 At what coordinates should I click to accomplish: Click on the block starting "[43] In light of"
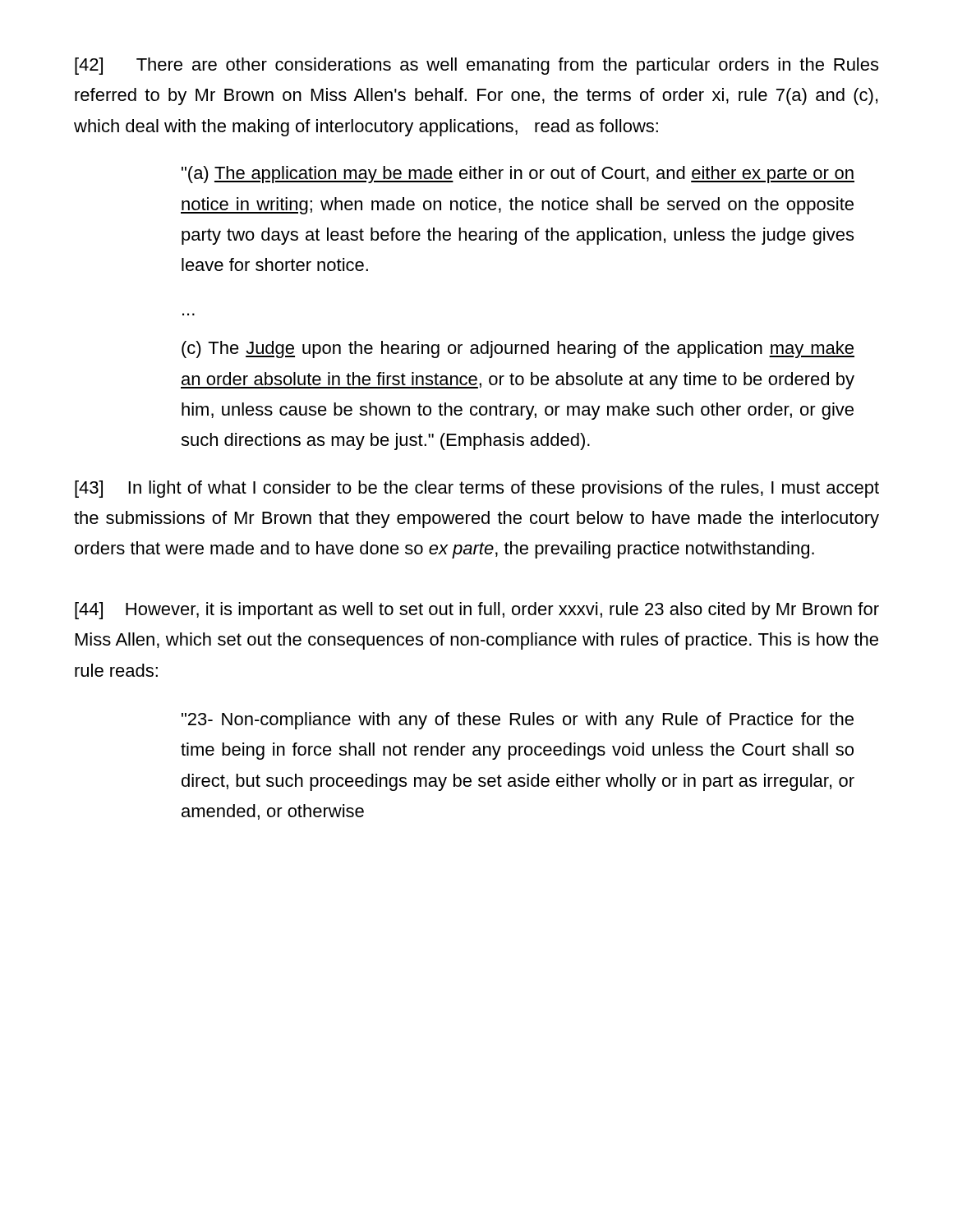[x=476, y=518]
